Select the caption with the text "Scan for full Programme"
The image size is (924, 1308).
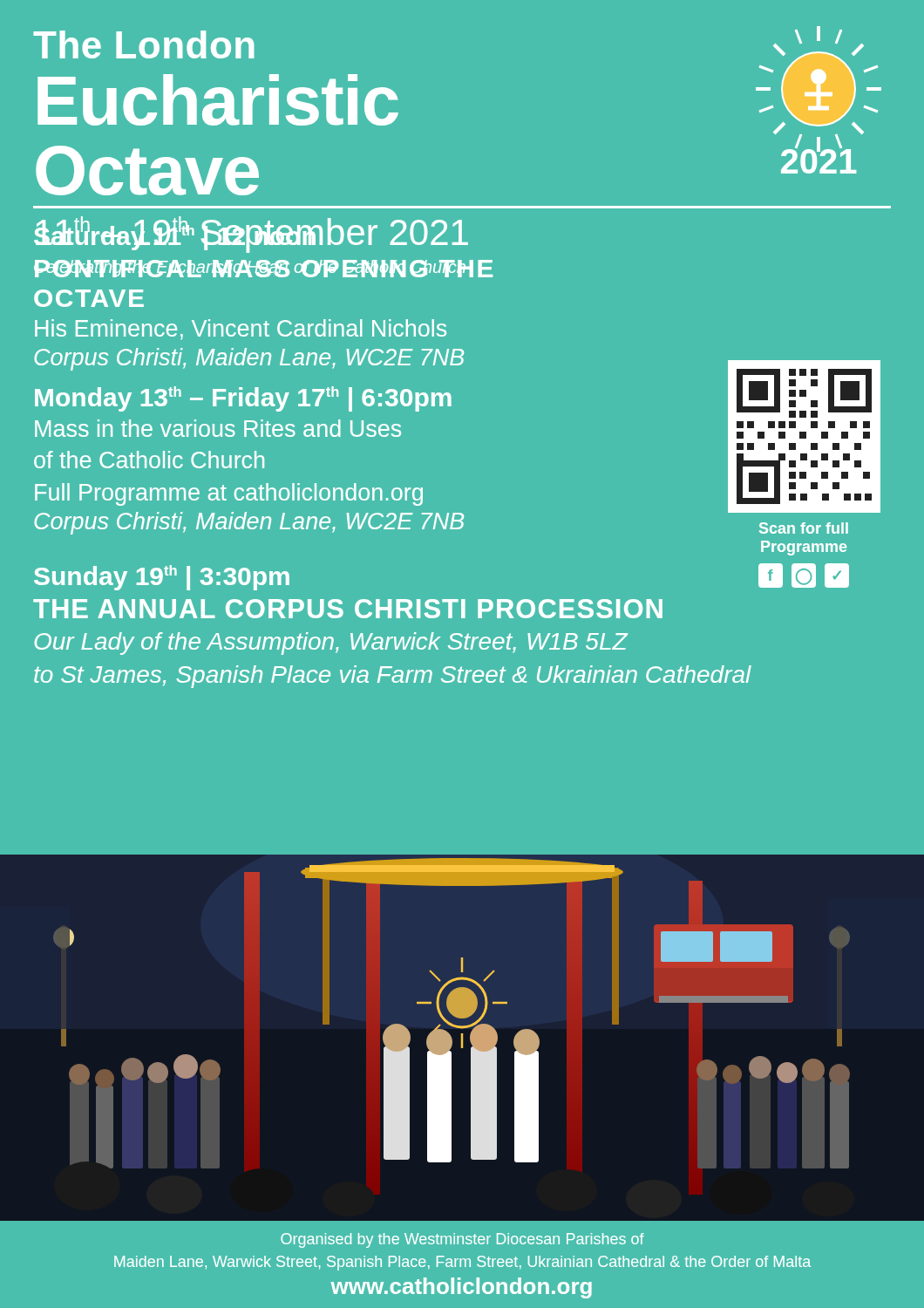tap(804, 538)
